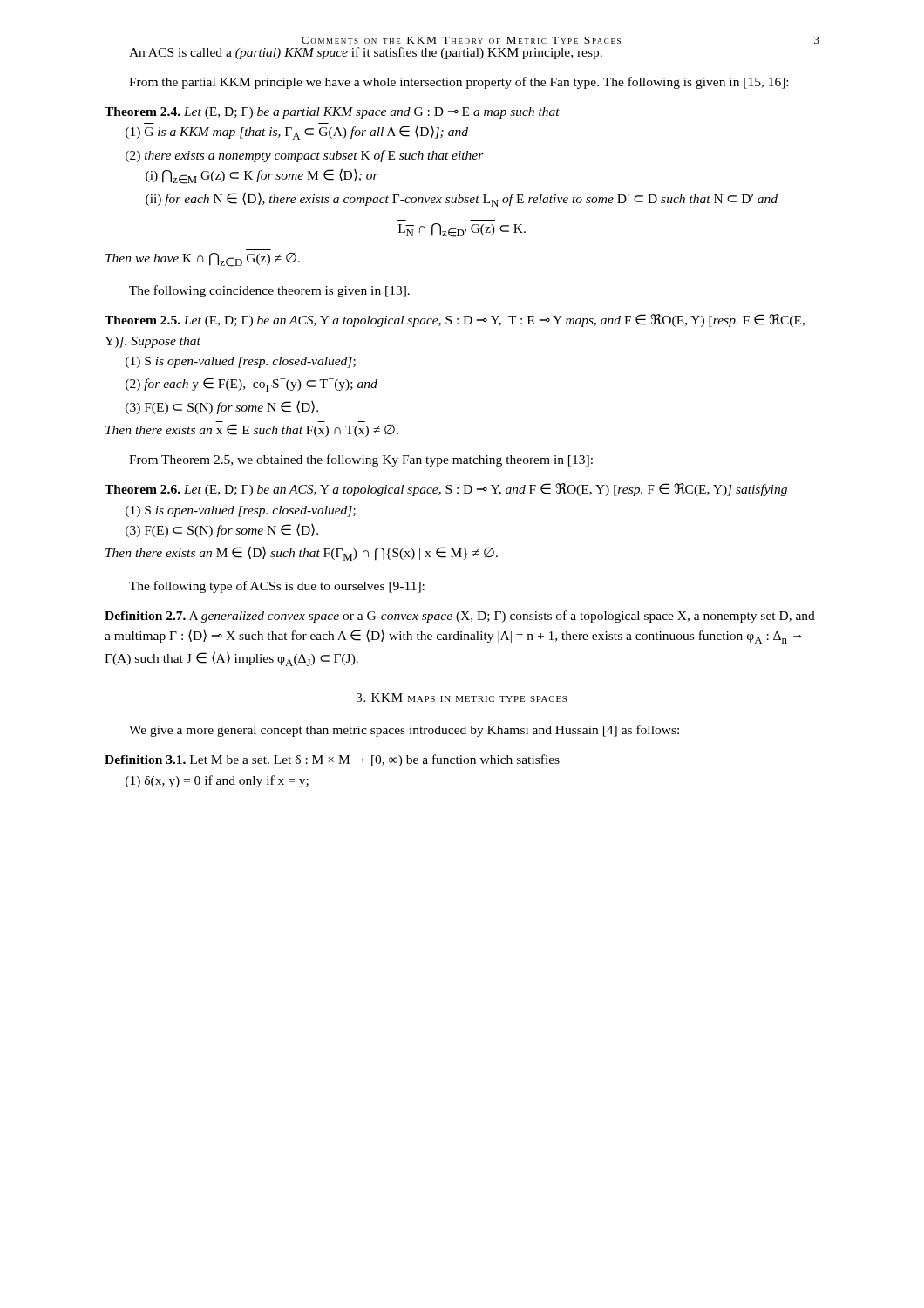Find the element starting "The following coincidence theorem is given in"
This screenshot has width=924, height=1308.
coord(269,291)
